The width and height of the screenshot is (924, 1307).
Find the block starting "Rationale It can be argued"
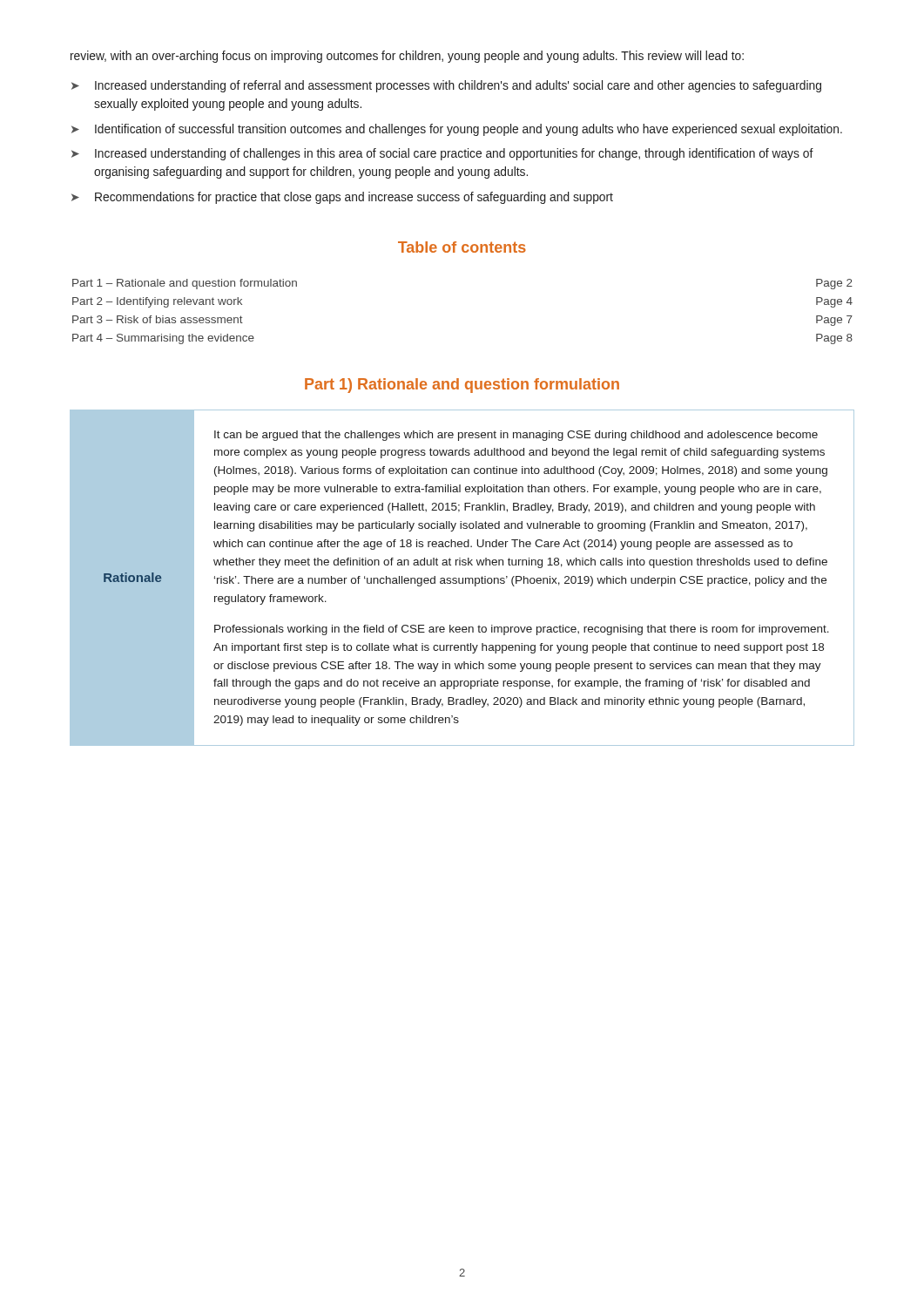(x=462, y=578)
